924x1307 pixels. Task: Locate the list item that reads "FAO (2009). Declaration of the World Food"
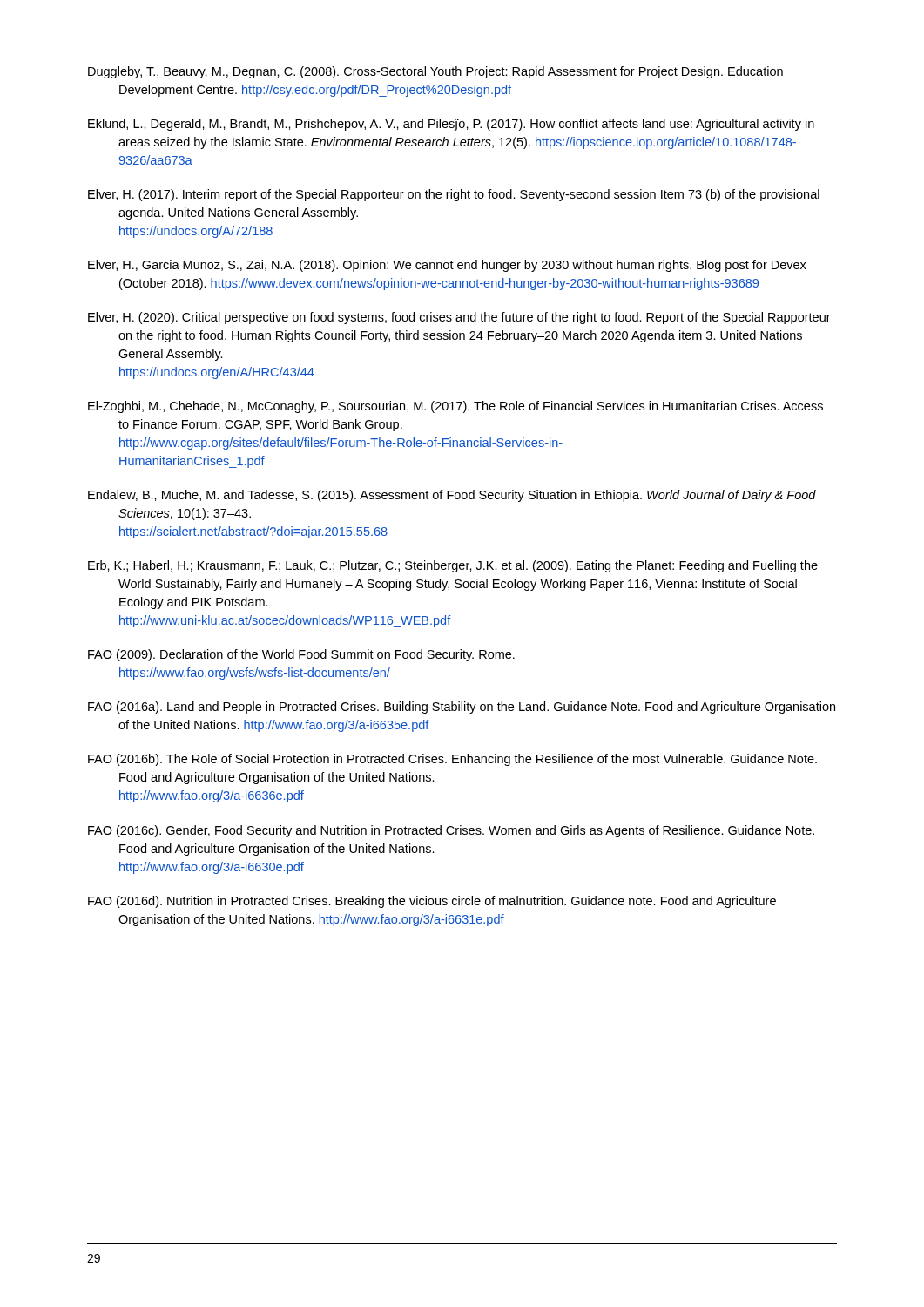(x=301, y=664)
